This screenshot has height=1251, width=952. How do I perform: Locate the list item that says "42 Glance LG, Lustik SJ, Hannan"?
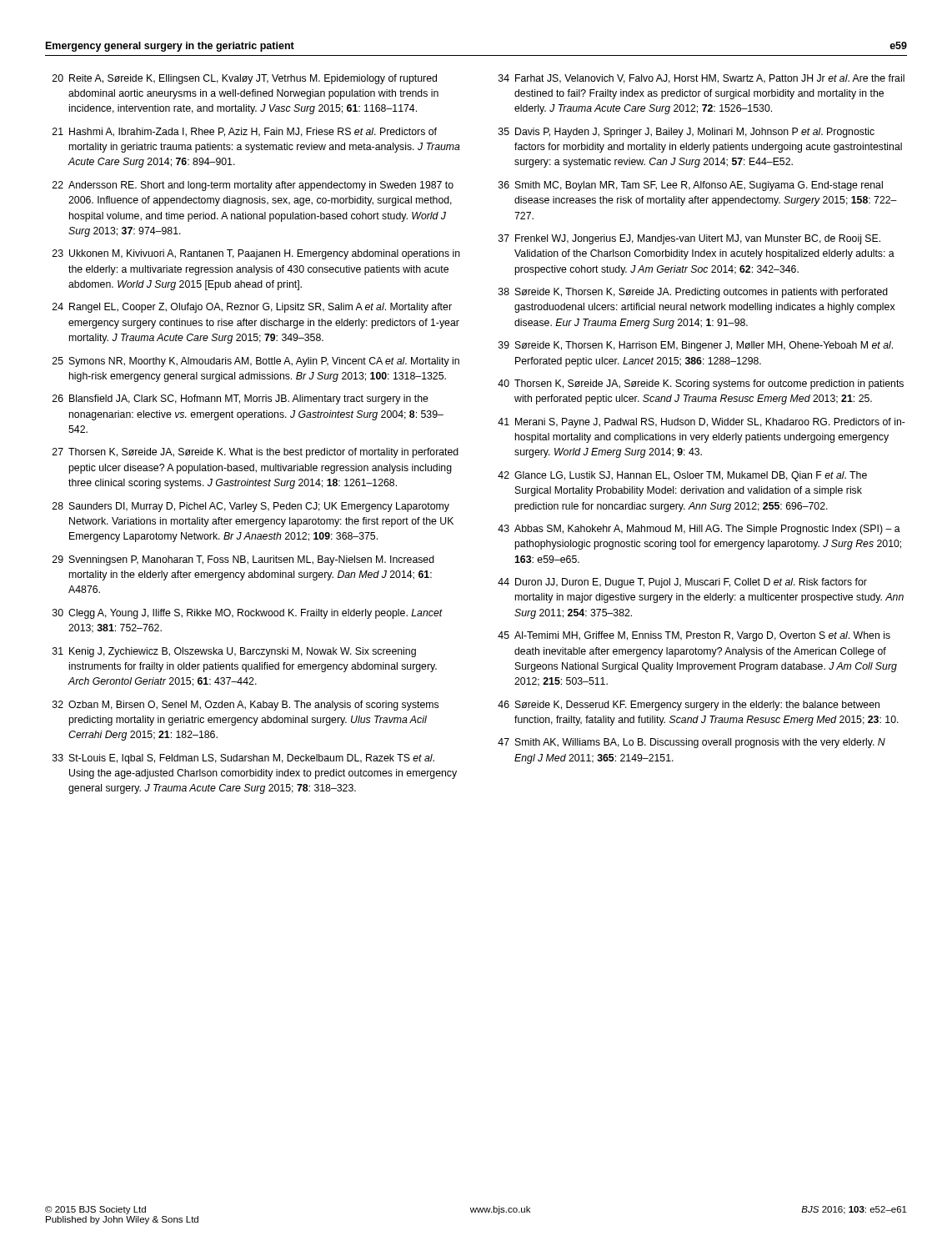pyautogui.click(x=699, y=491)
